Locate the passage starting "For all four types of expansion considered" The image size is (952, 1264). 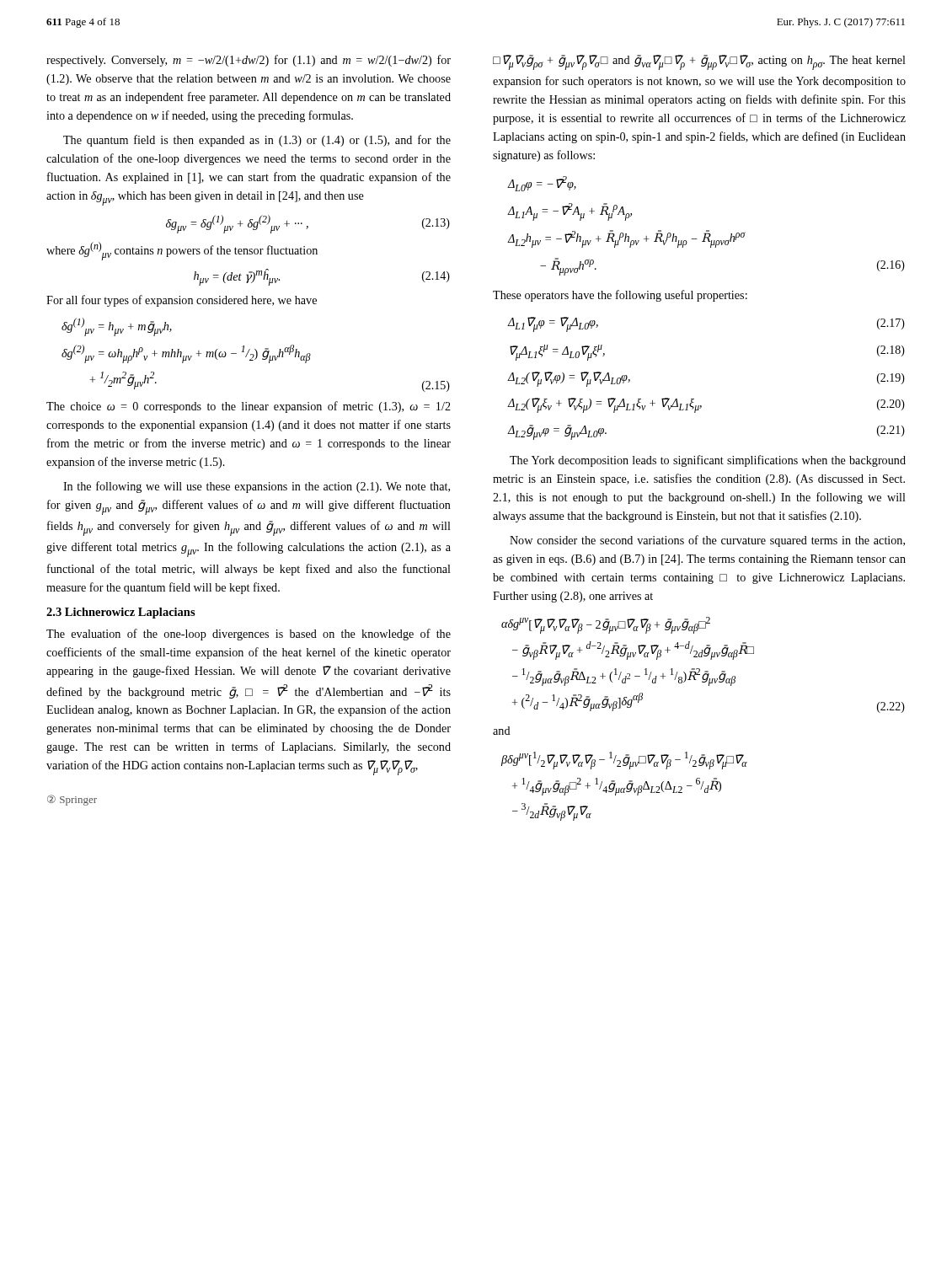[182, 300]
